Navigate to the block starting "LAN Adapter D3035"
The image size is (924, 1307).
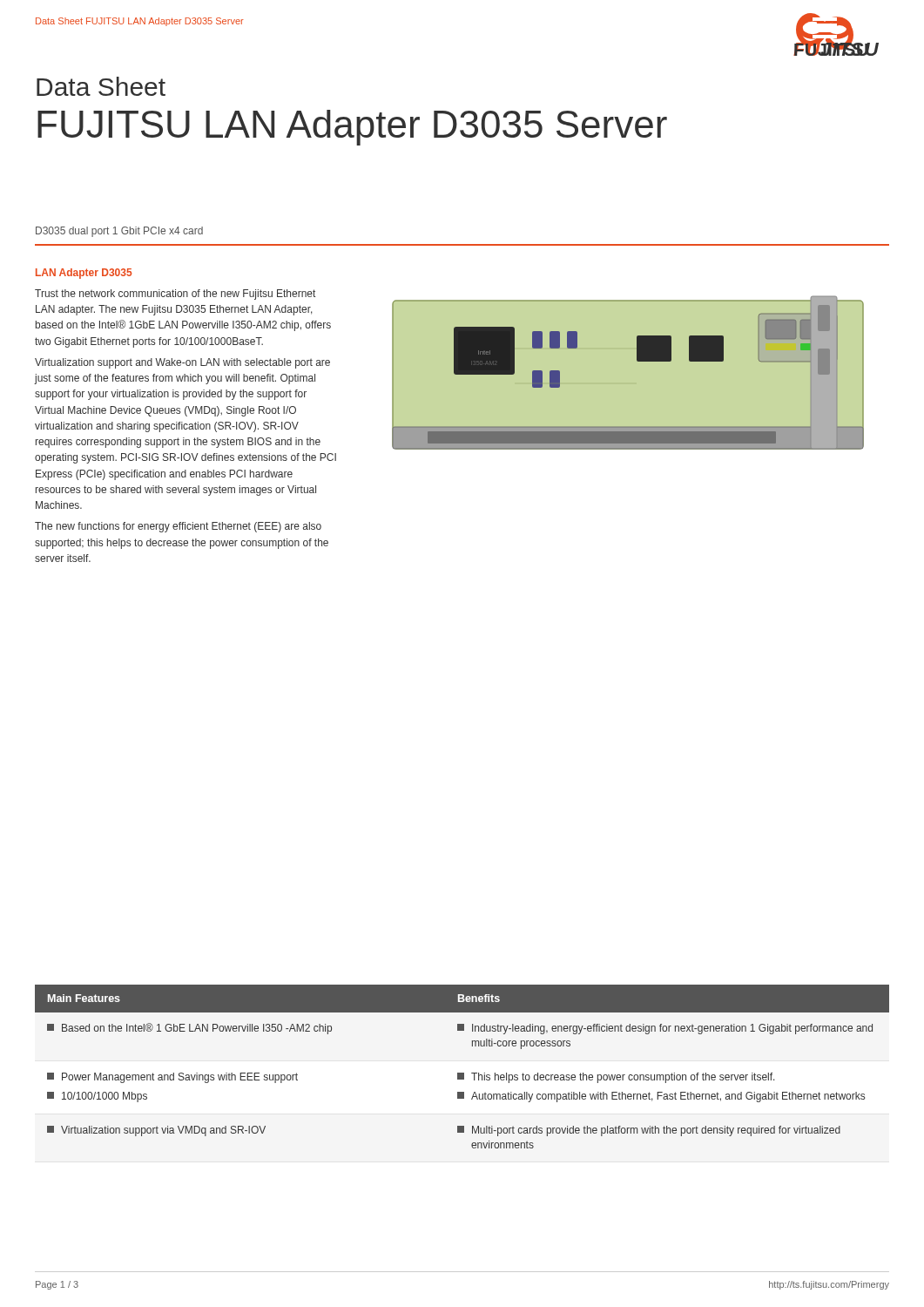(83, 273)
